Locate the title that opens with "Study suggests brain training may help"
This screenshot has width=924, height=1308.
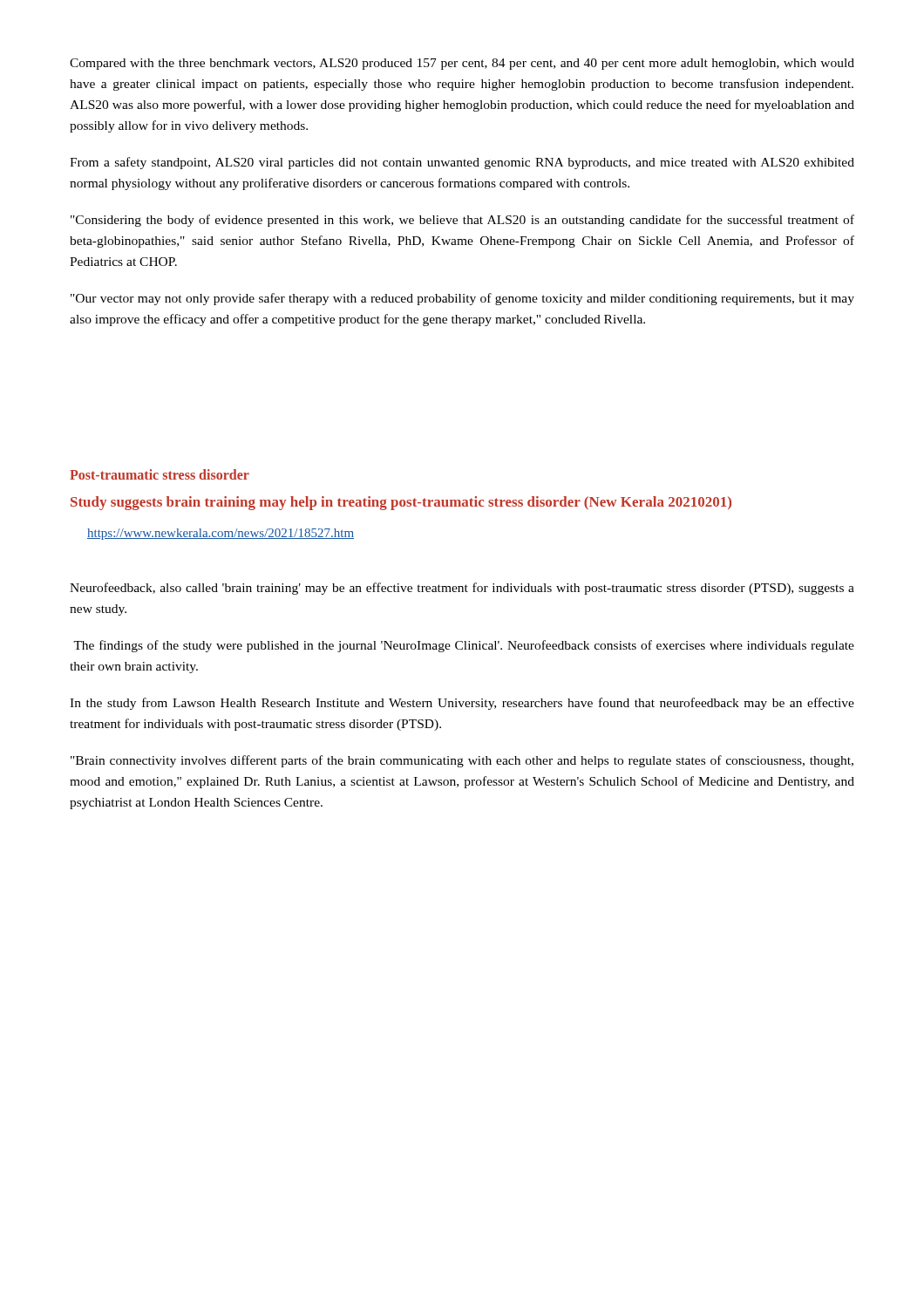pos(401,502)
